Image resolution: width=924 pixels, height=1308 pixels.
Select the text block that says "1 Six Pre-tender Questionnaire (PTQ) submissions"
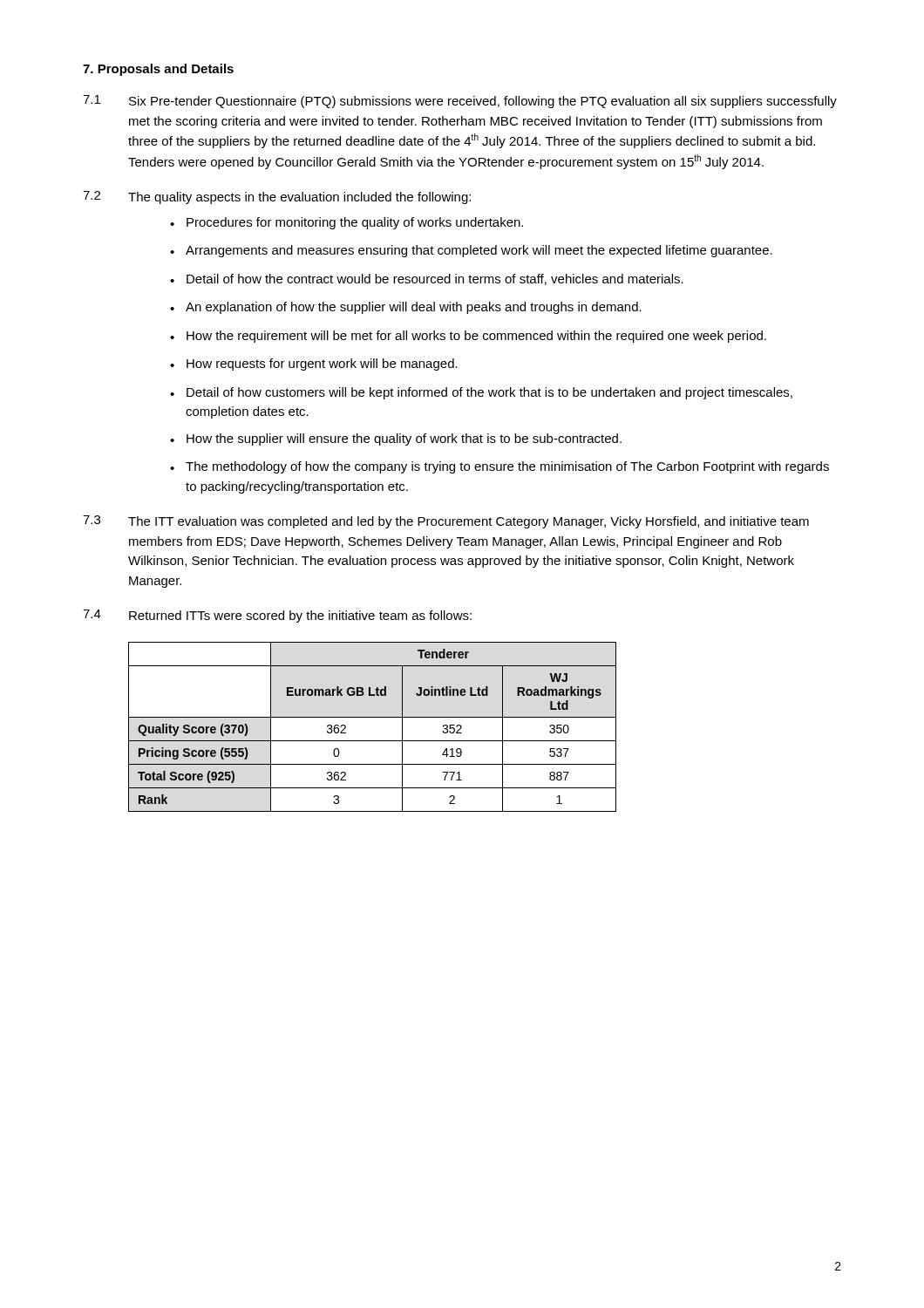coord(462,132)
